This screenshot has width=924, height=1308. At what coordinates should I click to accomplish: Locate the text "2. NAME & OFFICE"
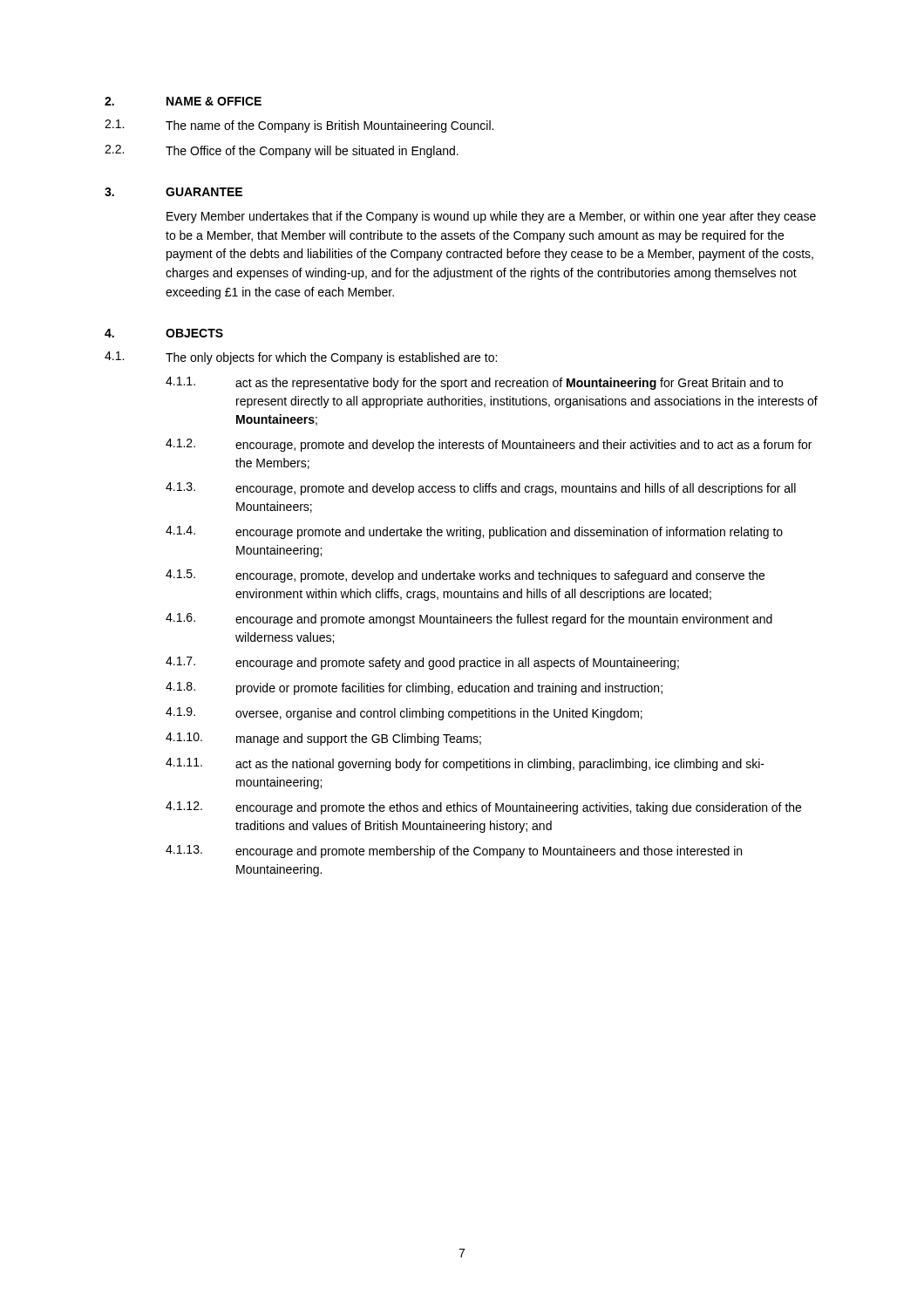pyautogui.click(x=183, y=101)
